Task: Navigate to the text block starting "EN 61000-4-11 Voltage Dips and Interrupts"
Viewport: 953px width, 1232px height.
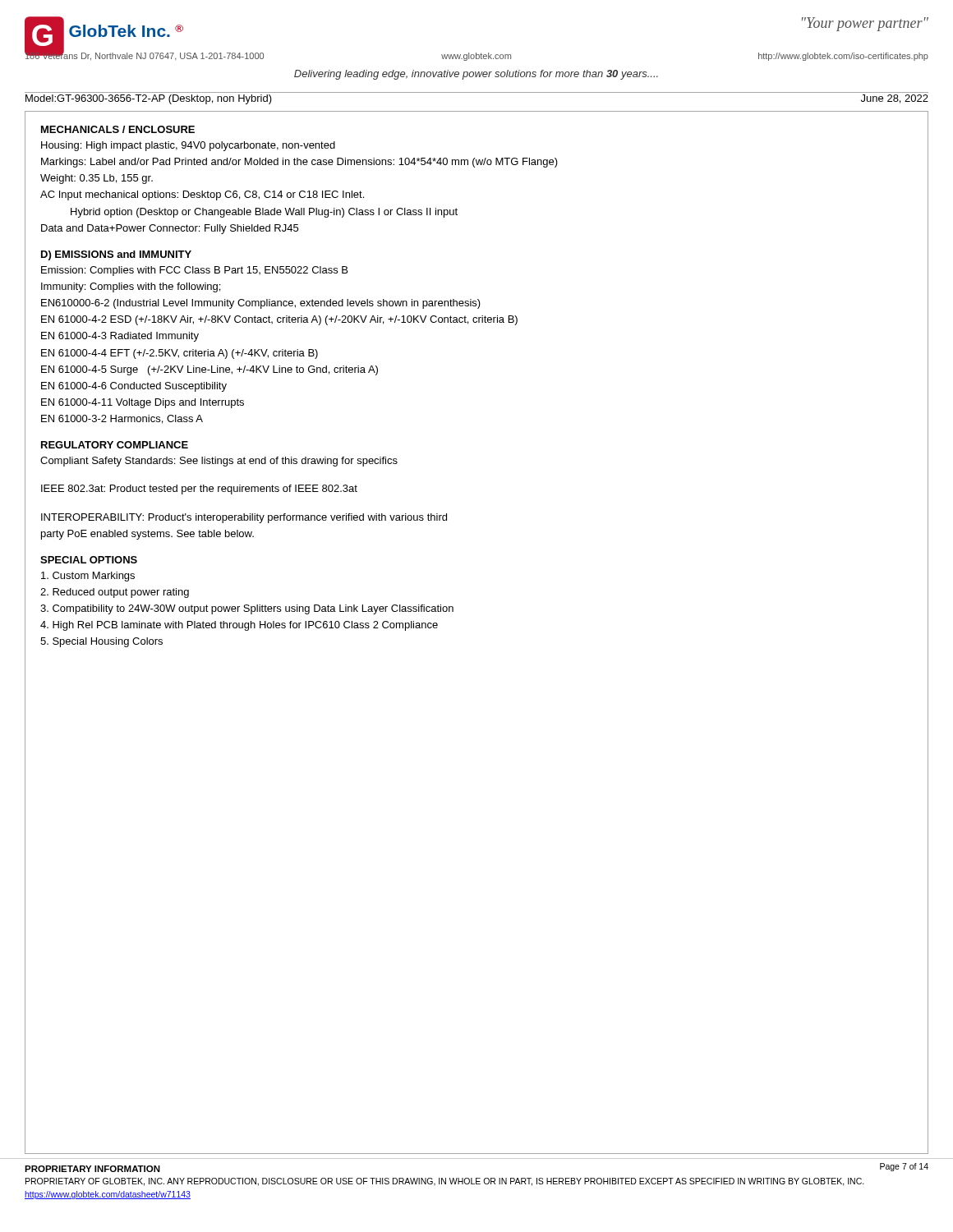Action: click(x=142, y=402)
